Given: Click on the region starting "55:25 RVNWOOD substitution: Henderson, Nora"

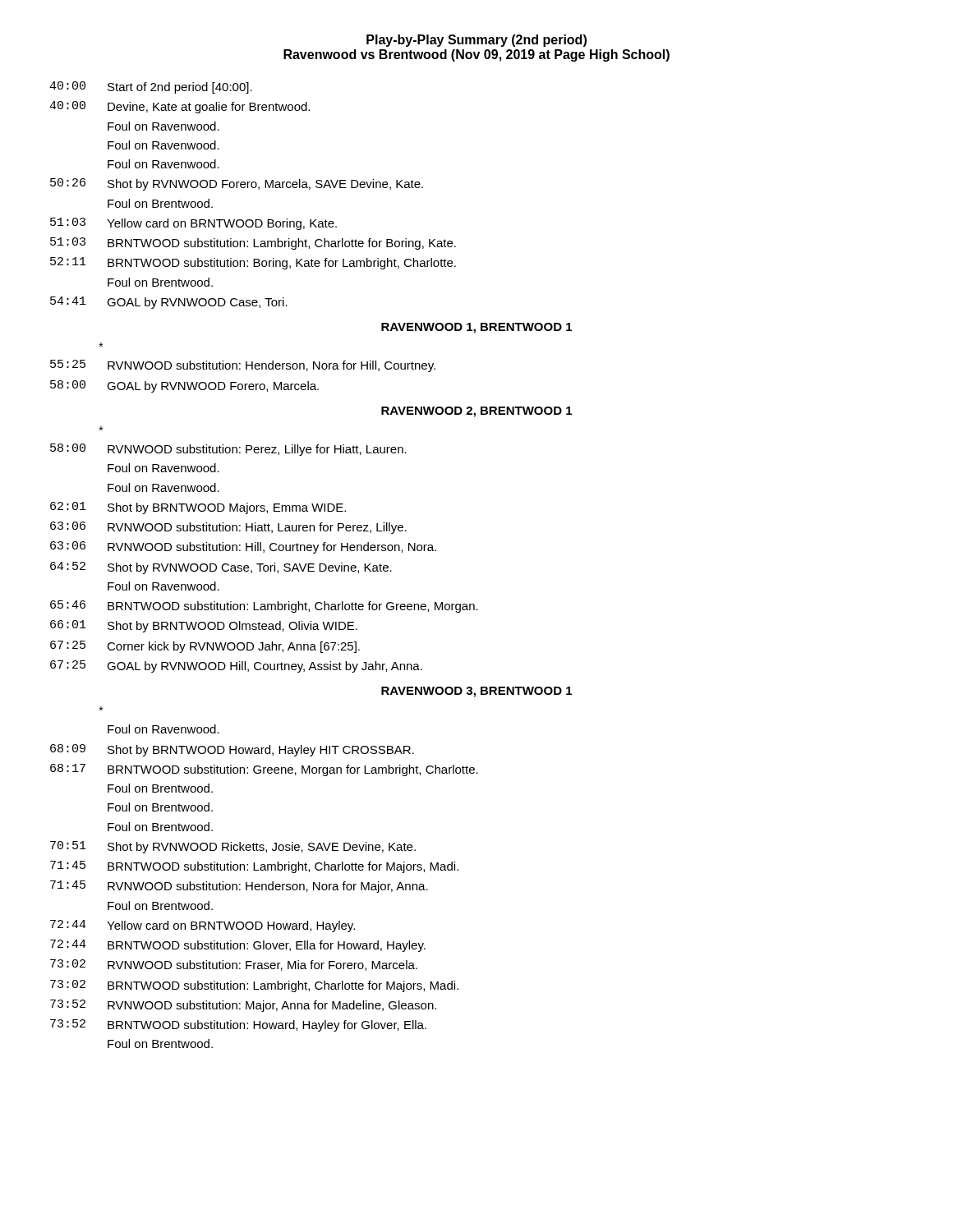Looking at the screenshot, I should pyautogui.click(x=243, y=366).
